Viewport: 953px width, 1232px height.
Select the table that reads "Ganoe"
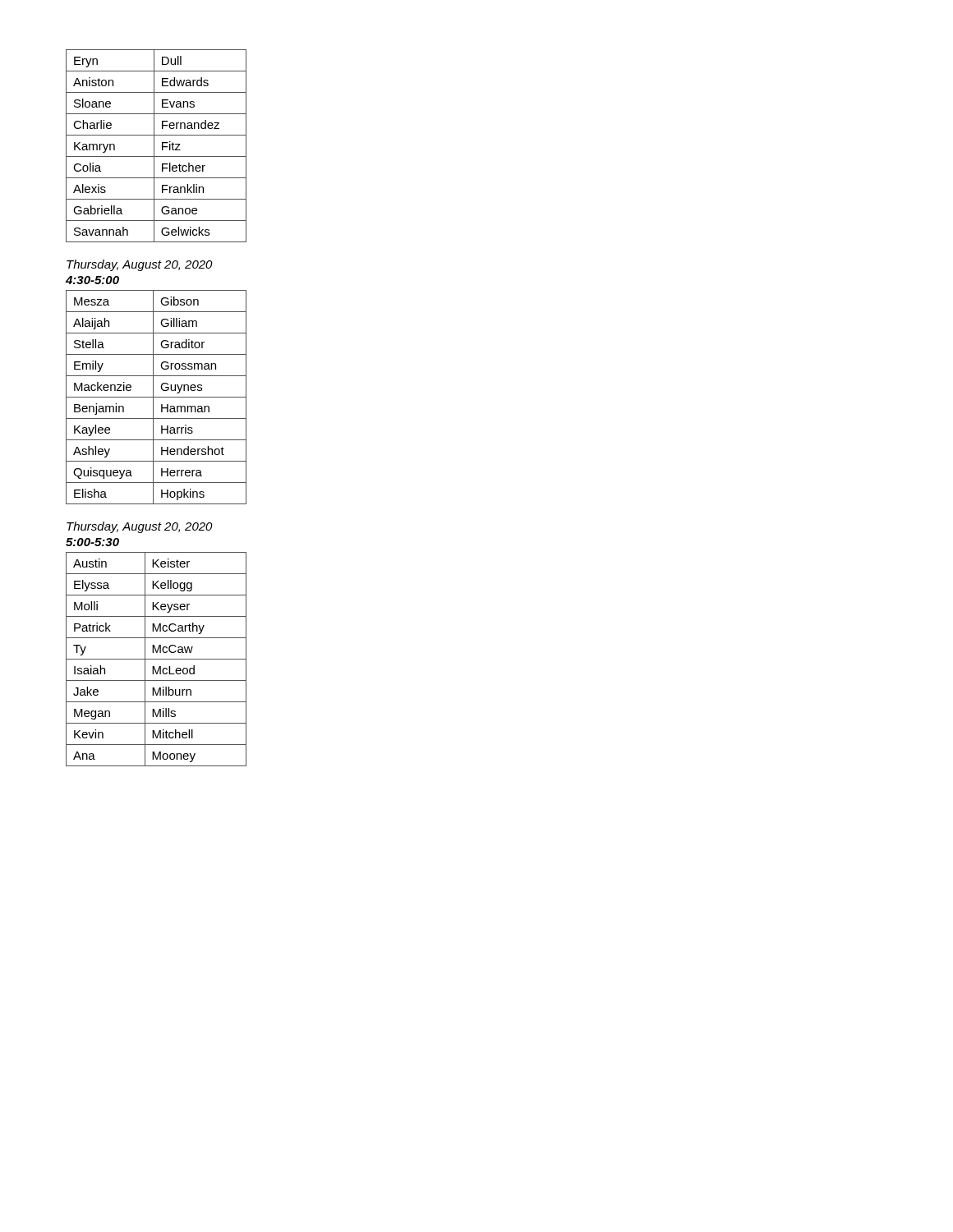coord(476,146)
